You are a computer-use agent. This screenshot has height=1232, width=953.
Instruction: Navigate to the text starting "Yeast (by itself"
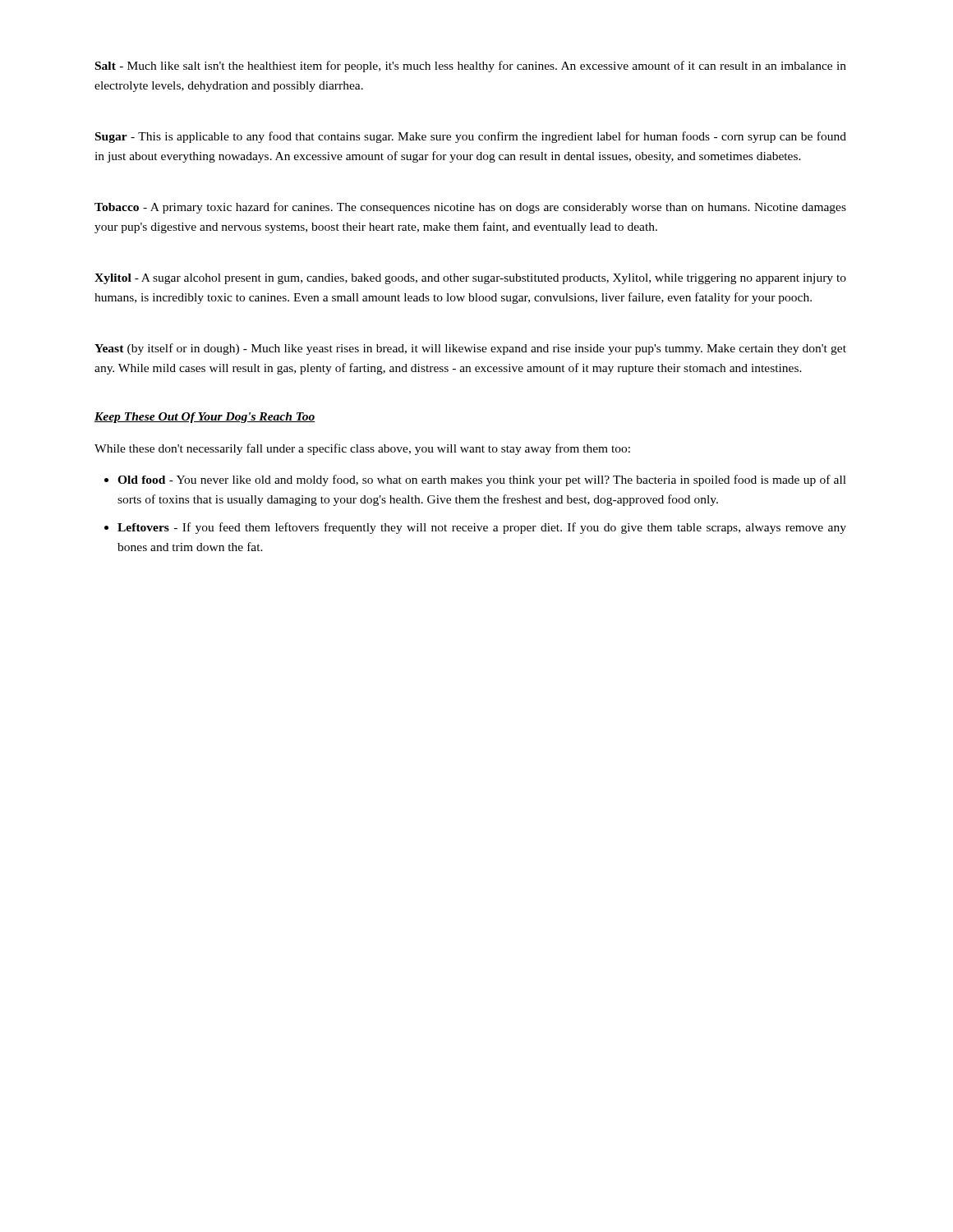click(x=470, y=358)
